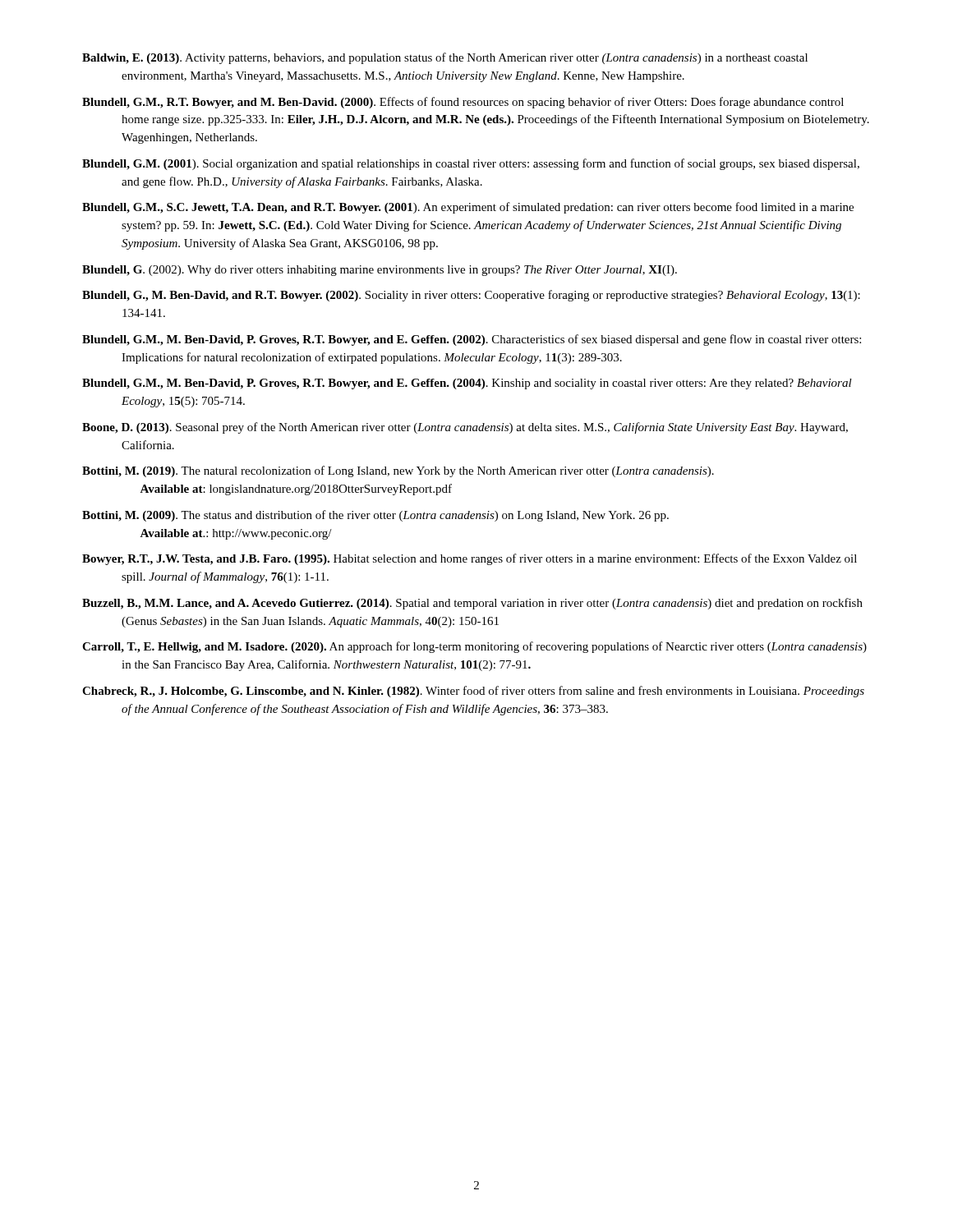Locate the block of text that opens with "Blundell, G.M., S.C. Jewett,"
This screenshot has height=1232, width=953.
click(468, 225)
